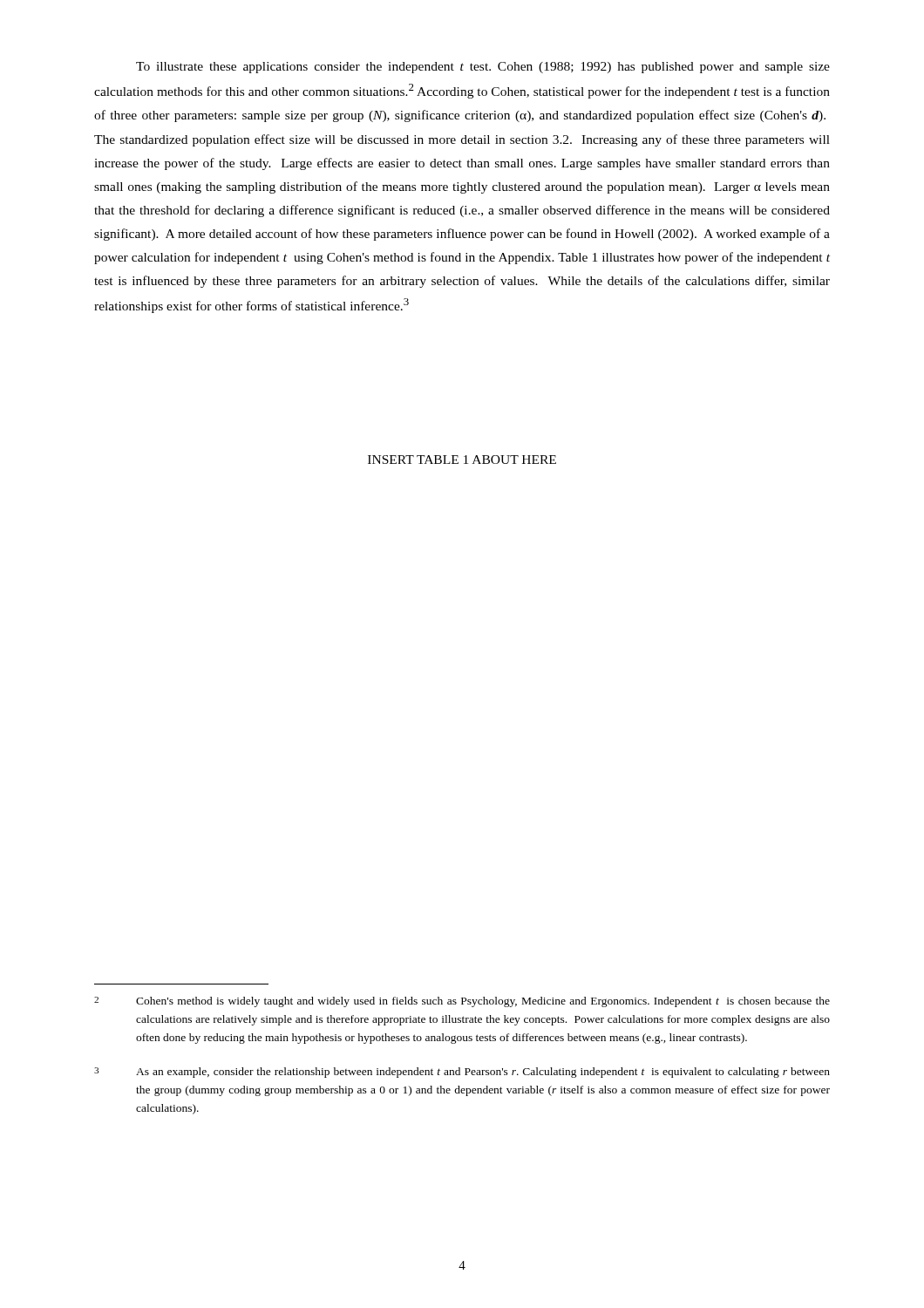924x1308 pixels.
Task: Locate the text "INSERT TABLE 1 ABOUT HERE"
Action: [x=462, y=459]
